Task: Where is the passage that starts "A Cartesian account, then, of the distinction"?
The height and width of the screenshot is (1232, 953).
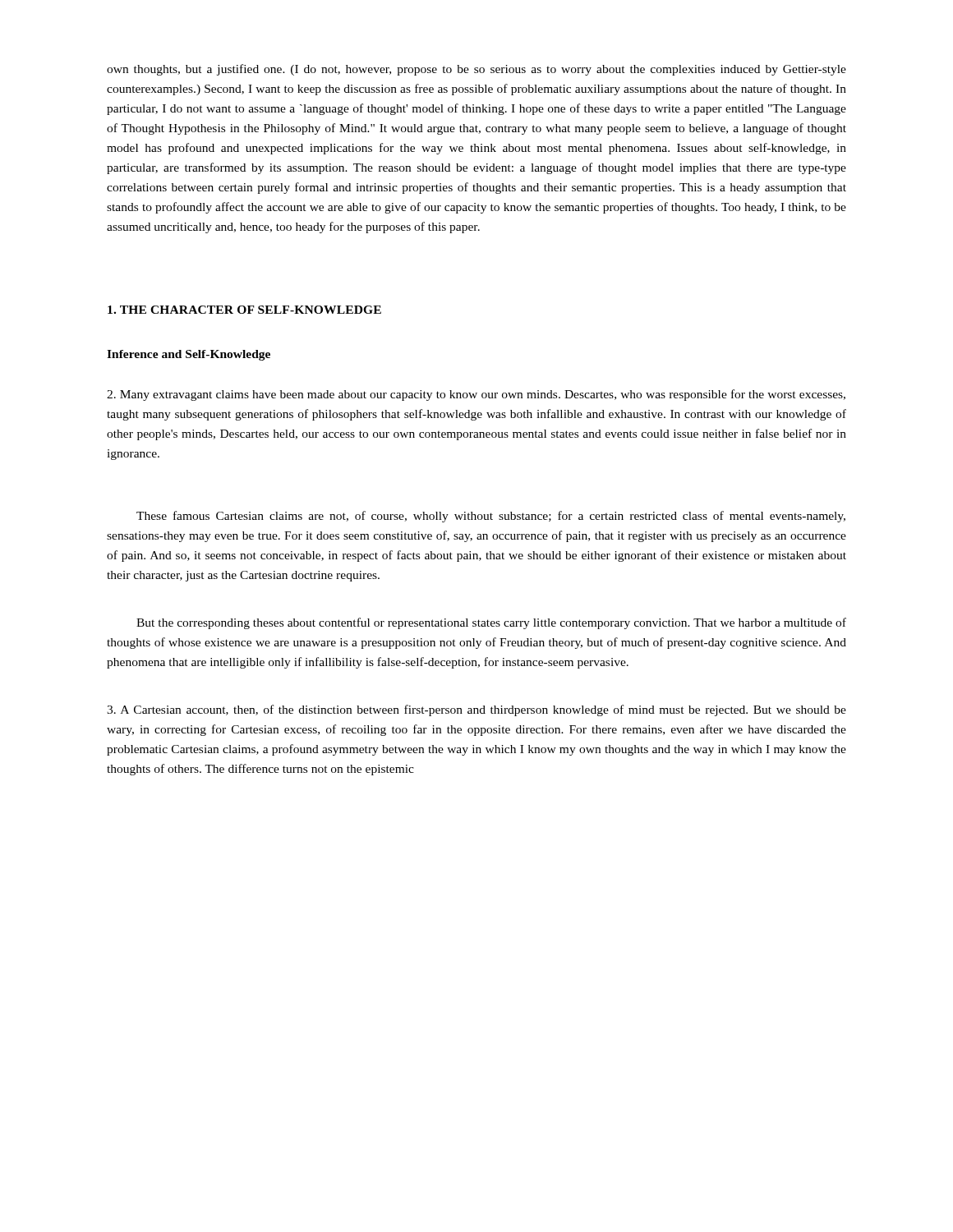Action: [476, 739]
